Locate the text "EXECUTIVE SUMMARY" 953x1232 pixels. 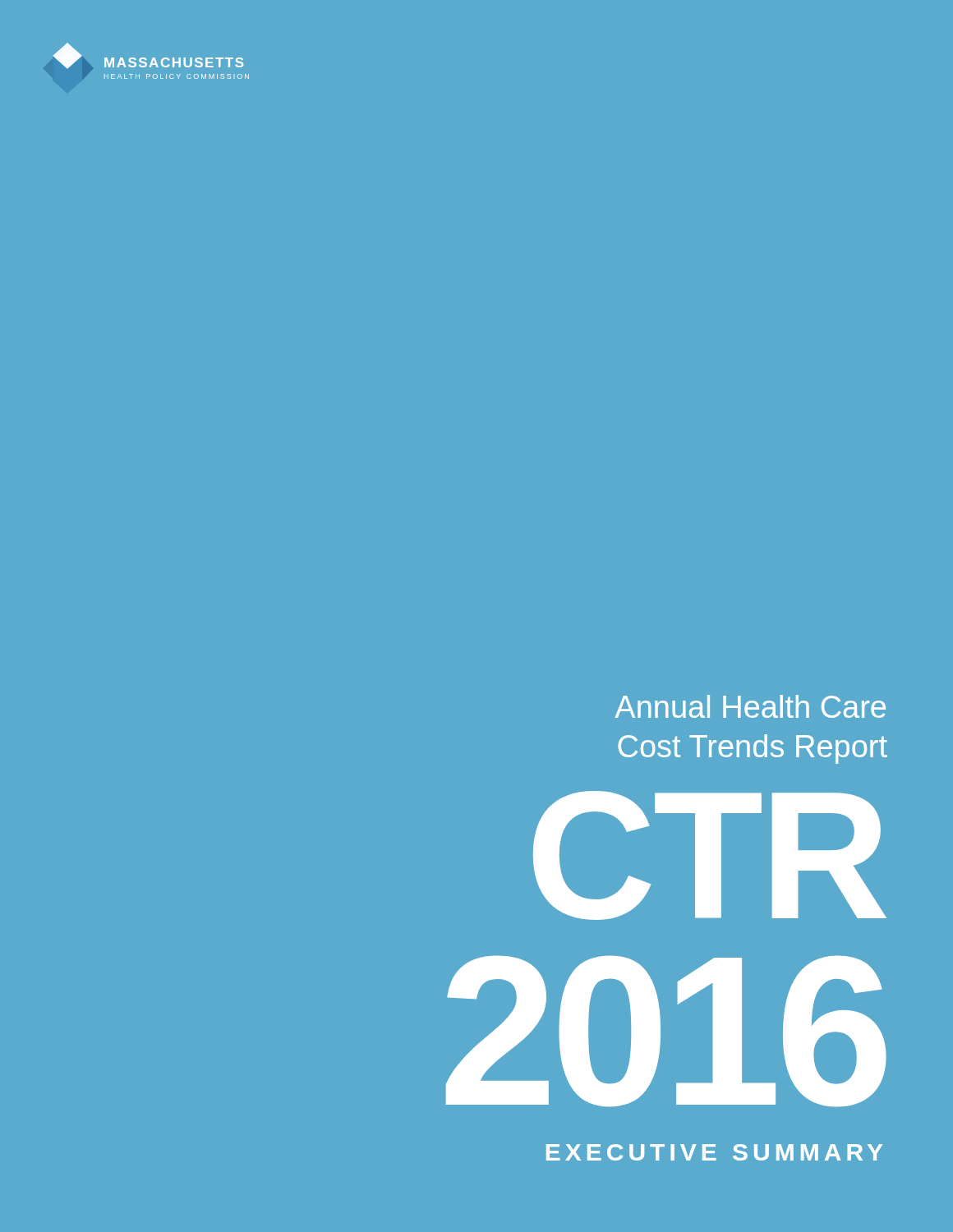pos(716,1152)
